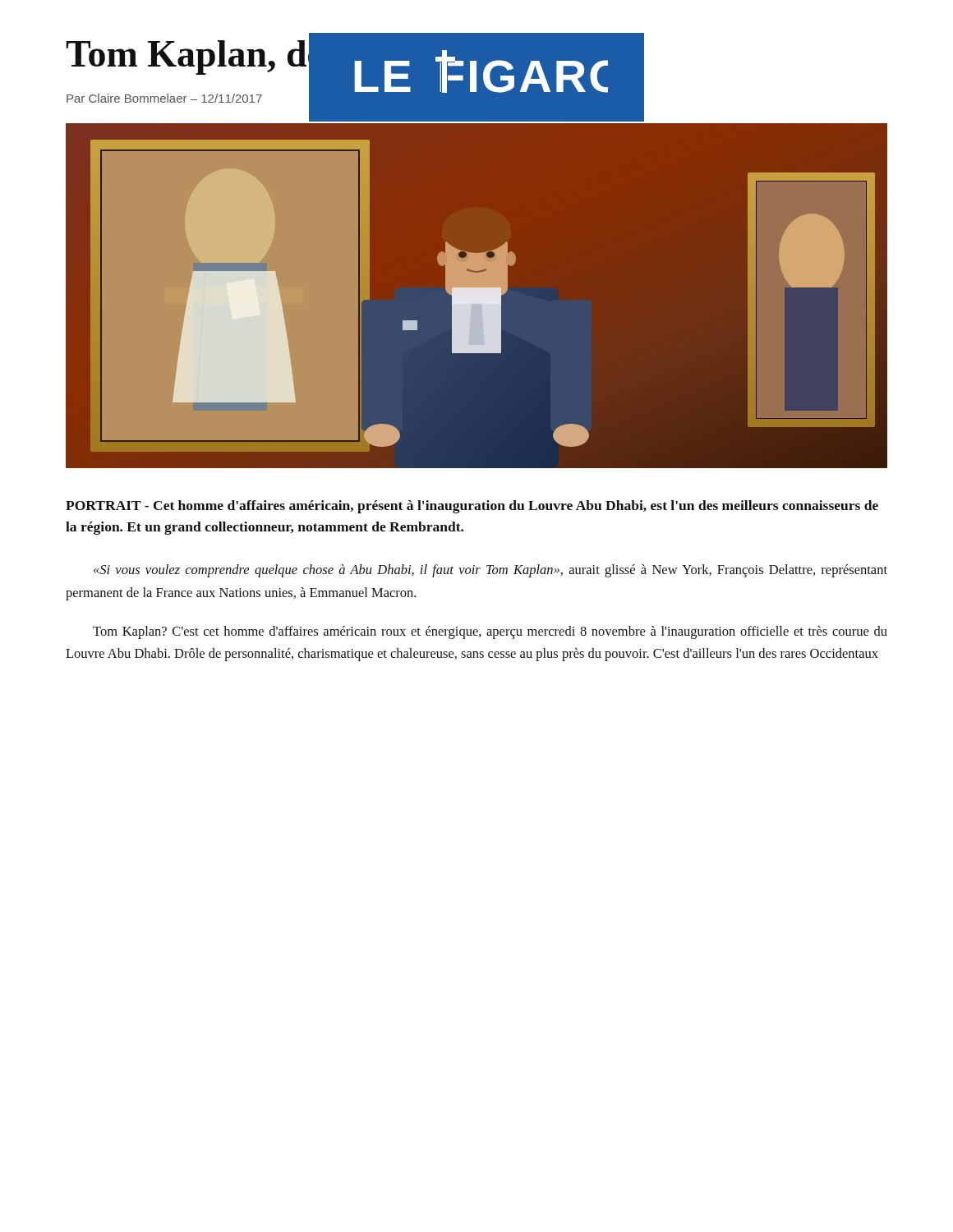Select the logo
Viewport: 953px width, 1232px height.
tap(476, 77)
